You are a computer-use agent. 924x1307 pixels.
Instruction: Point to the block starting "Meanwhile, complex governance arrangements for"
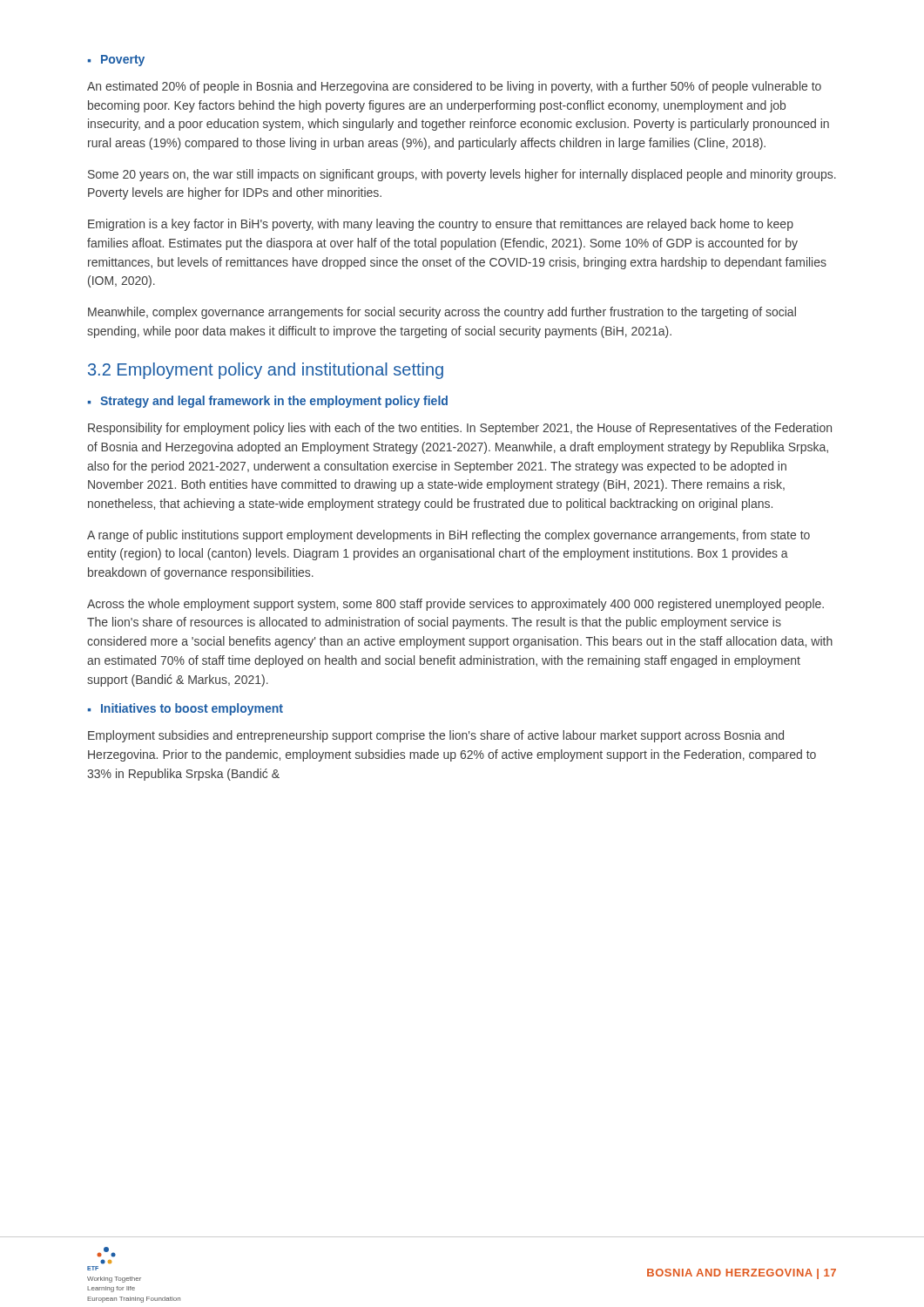462,322
